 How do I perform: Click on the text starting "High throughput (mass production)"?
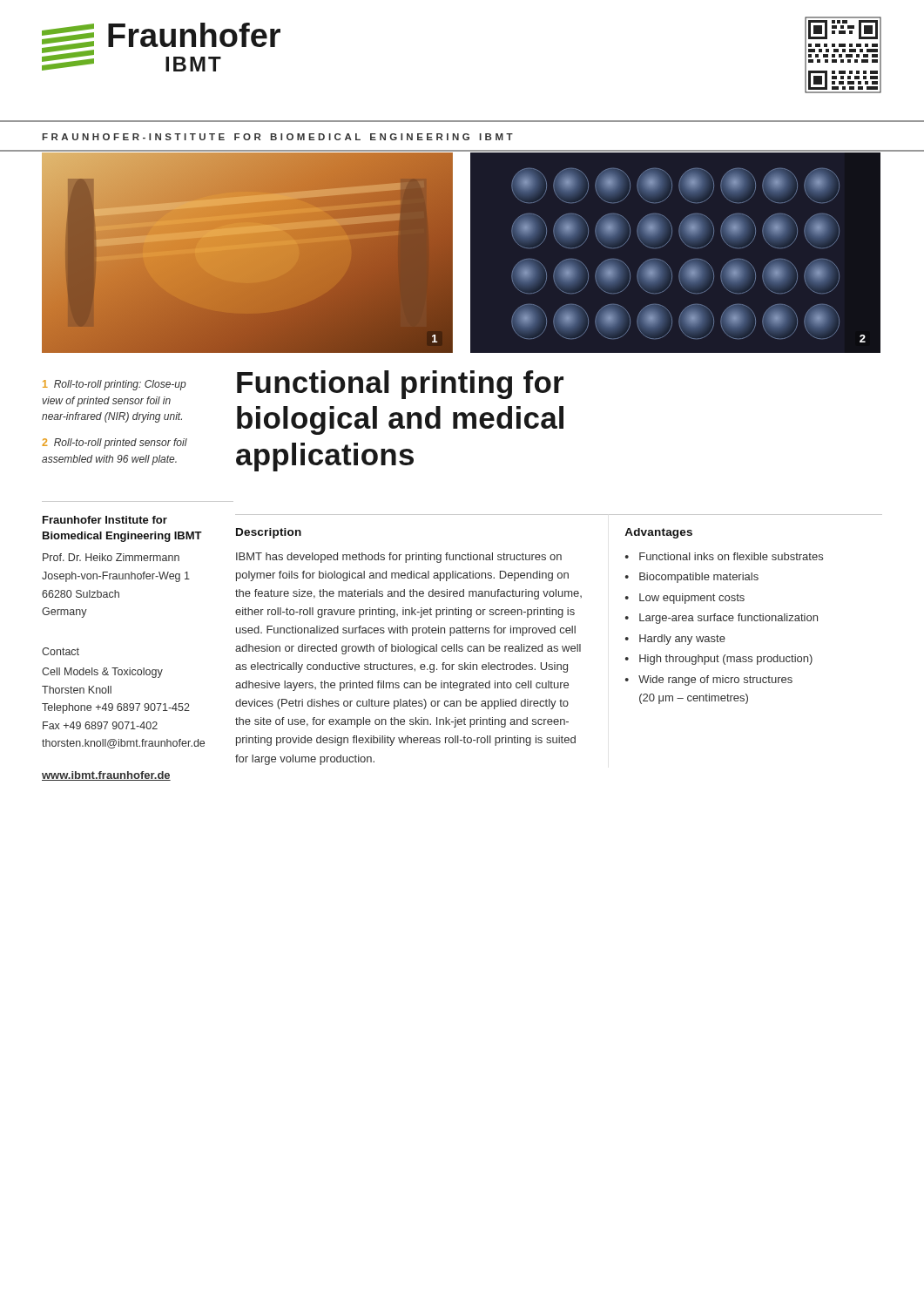click(x=726, y=658)
